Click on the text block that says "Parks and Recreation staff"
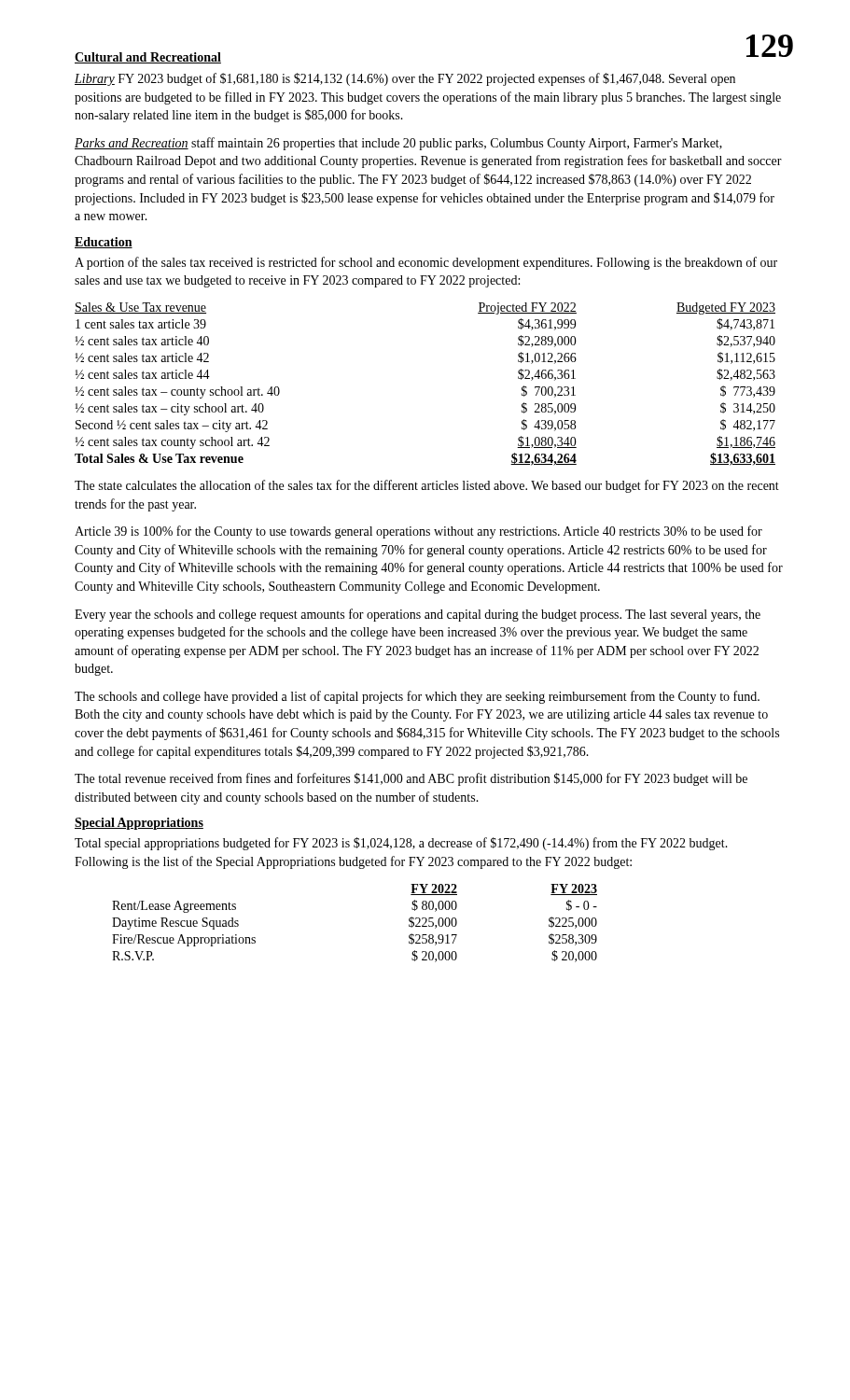Screen dimensions: 1400x850 [429, 180]
